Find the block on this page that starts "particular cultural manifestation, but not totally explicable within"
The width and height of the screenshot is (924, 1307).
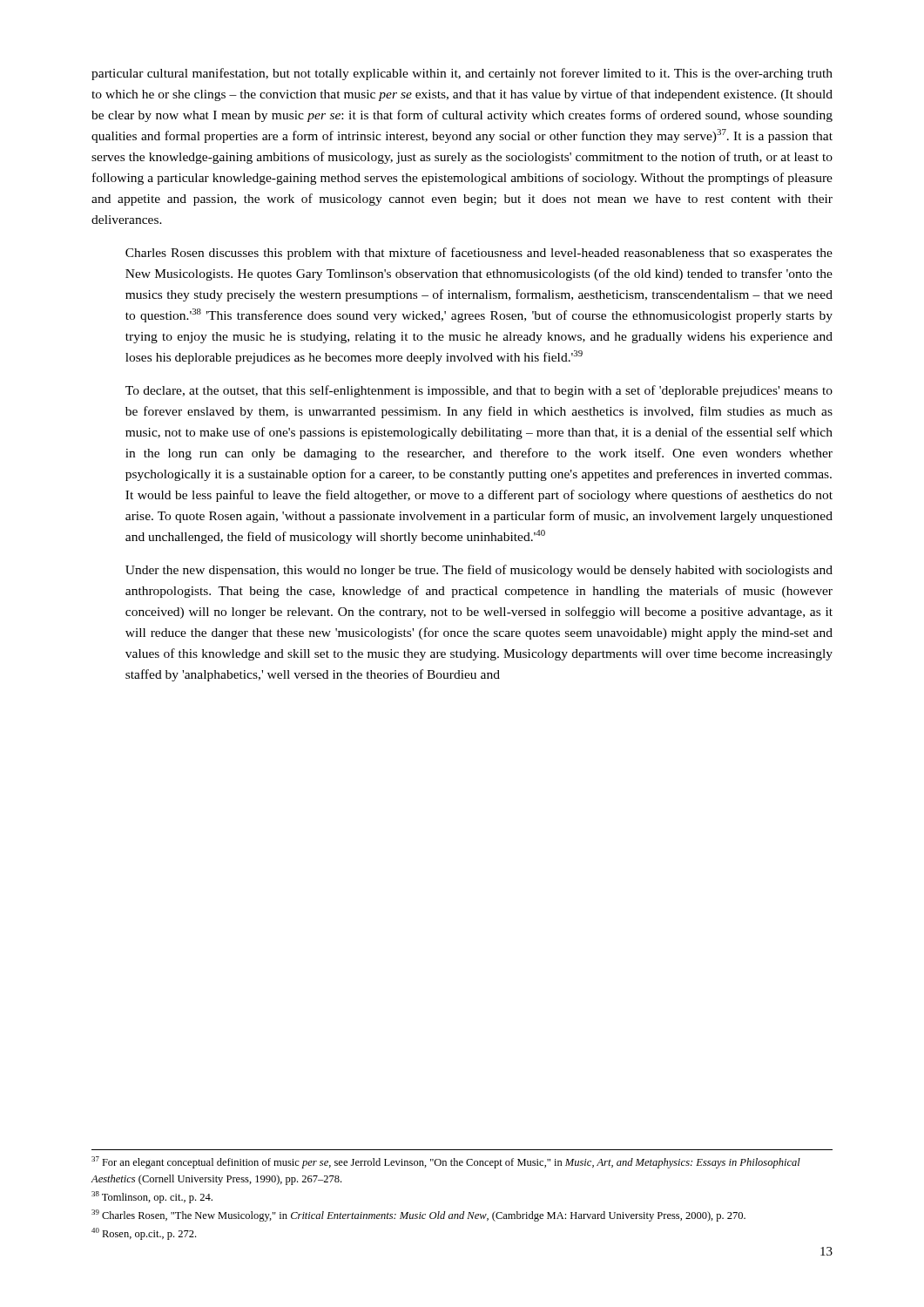pos(462,146)
